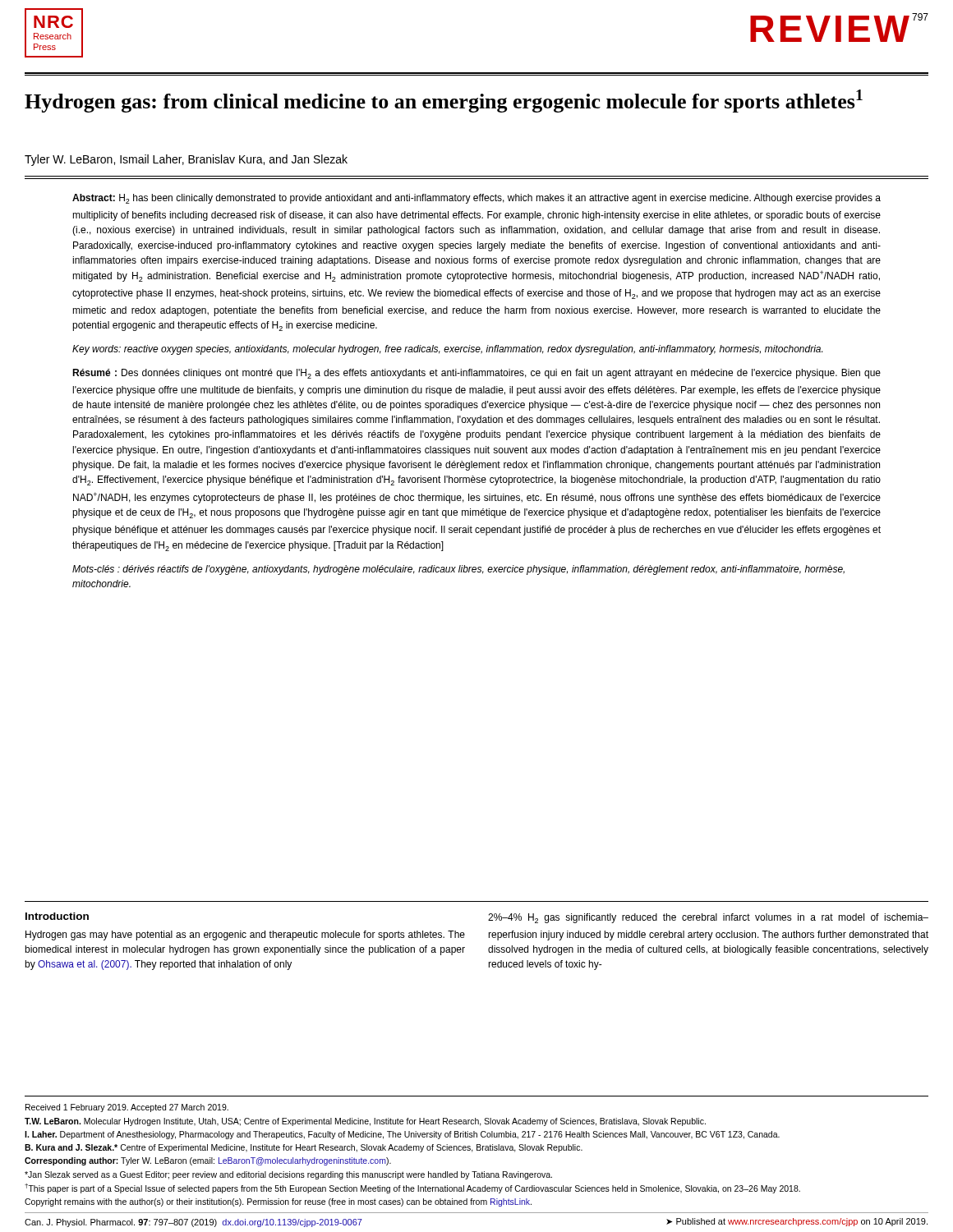Click the passage that begins "Hydrogen gas may have potential"

coord(245,949)
